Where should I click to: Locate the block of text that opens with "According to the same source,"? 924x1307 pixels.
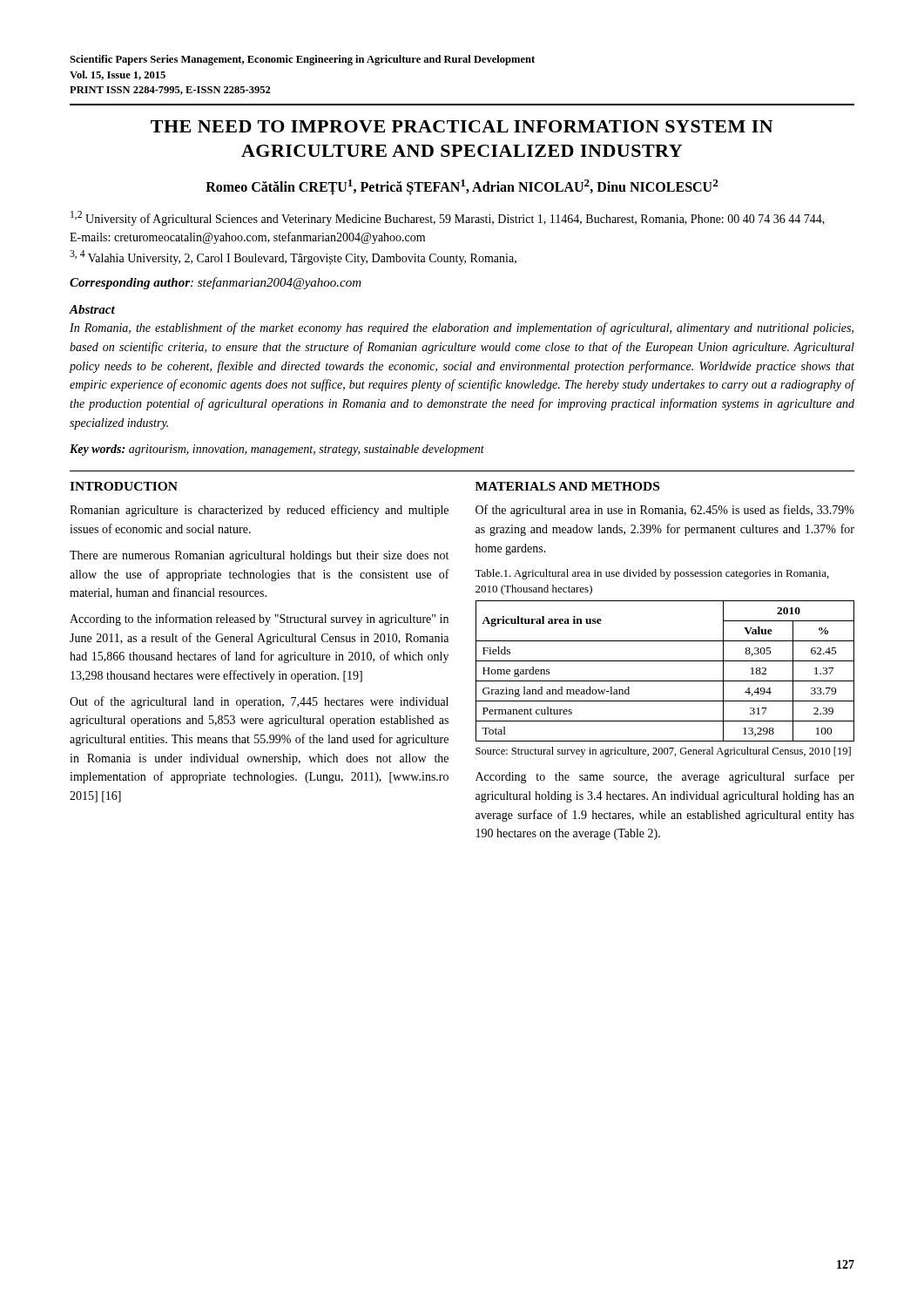(665, 806)
